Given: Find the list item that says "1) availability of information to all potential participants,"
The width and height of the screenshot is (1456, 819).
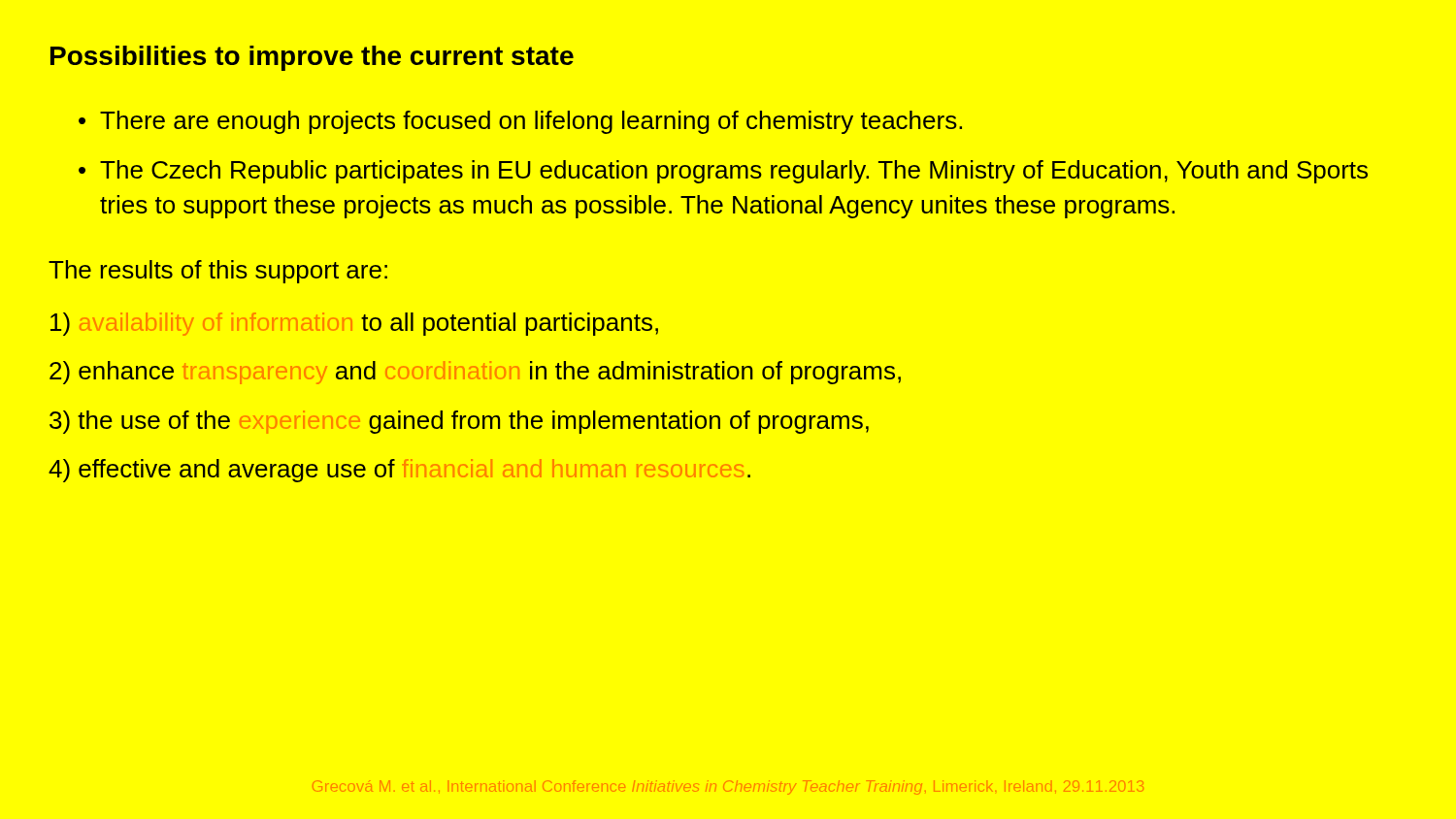Looking at the screenshot, I should coord(354,322).
